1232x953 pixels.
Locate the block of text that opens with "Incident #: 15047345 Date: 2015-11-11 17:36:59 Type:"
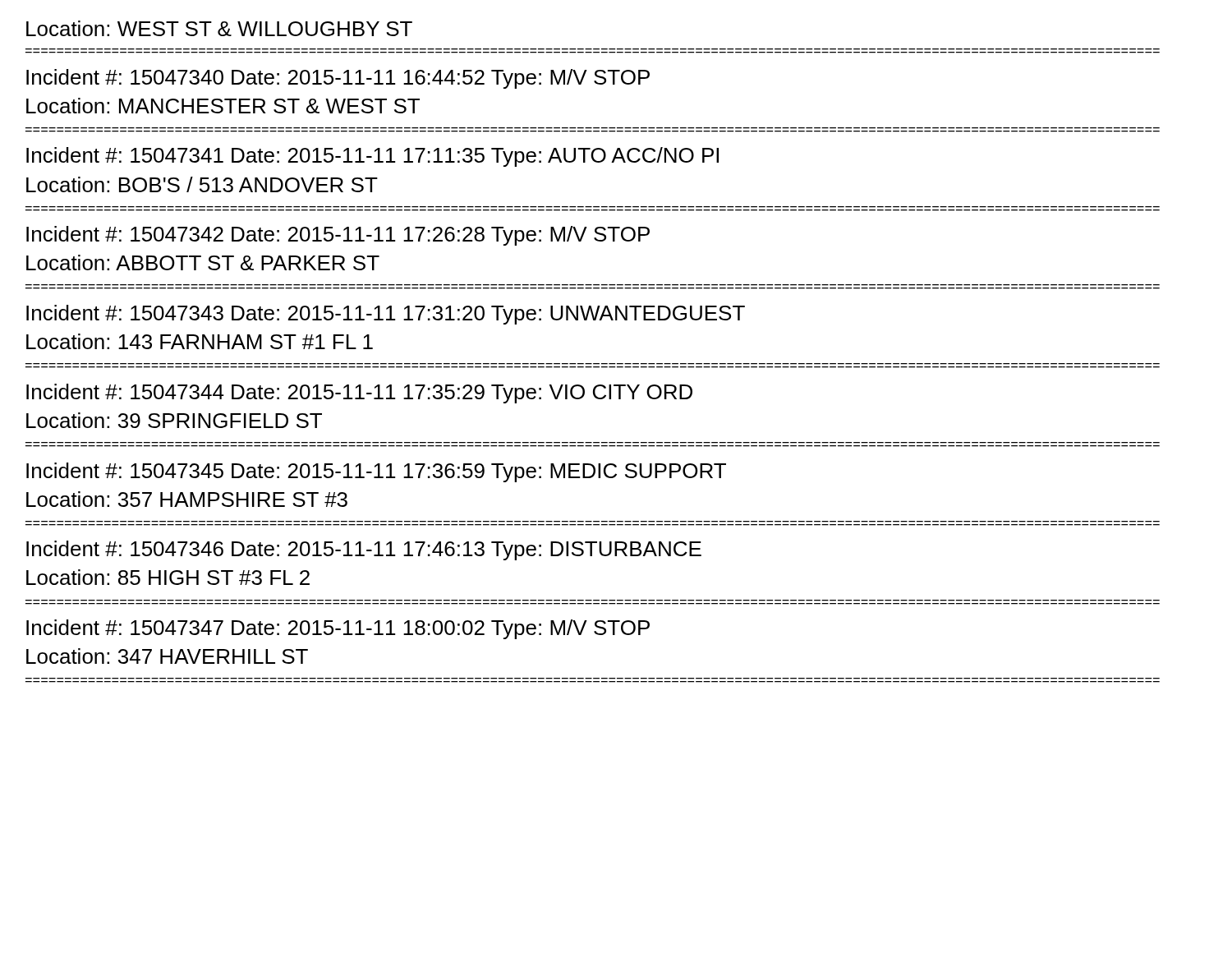616,485
